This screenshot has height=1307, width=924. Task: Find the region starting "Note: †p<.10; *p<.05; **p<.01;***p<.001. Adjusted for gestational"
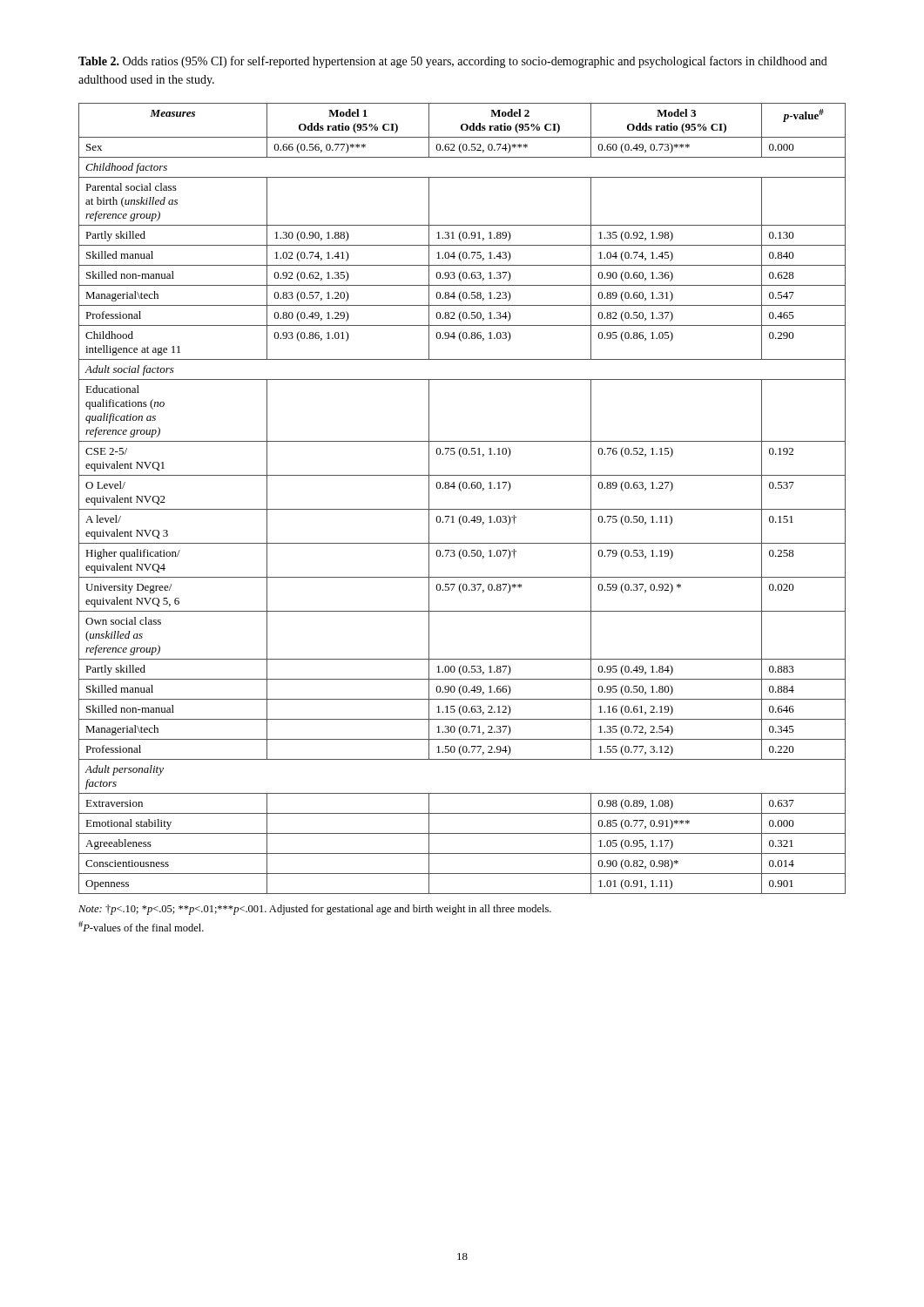(315, 918)
